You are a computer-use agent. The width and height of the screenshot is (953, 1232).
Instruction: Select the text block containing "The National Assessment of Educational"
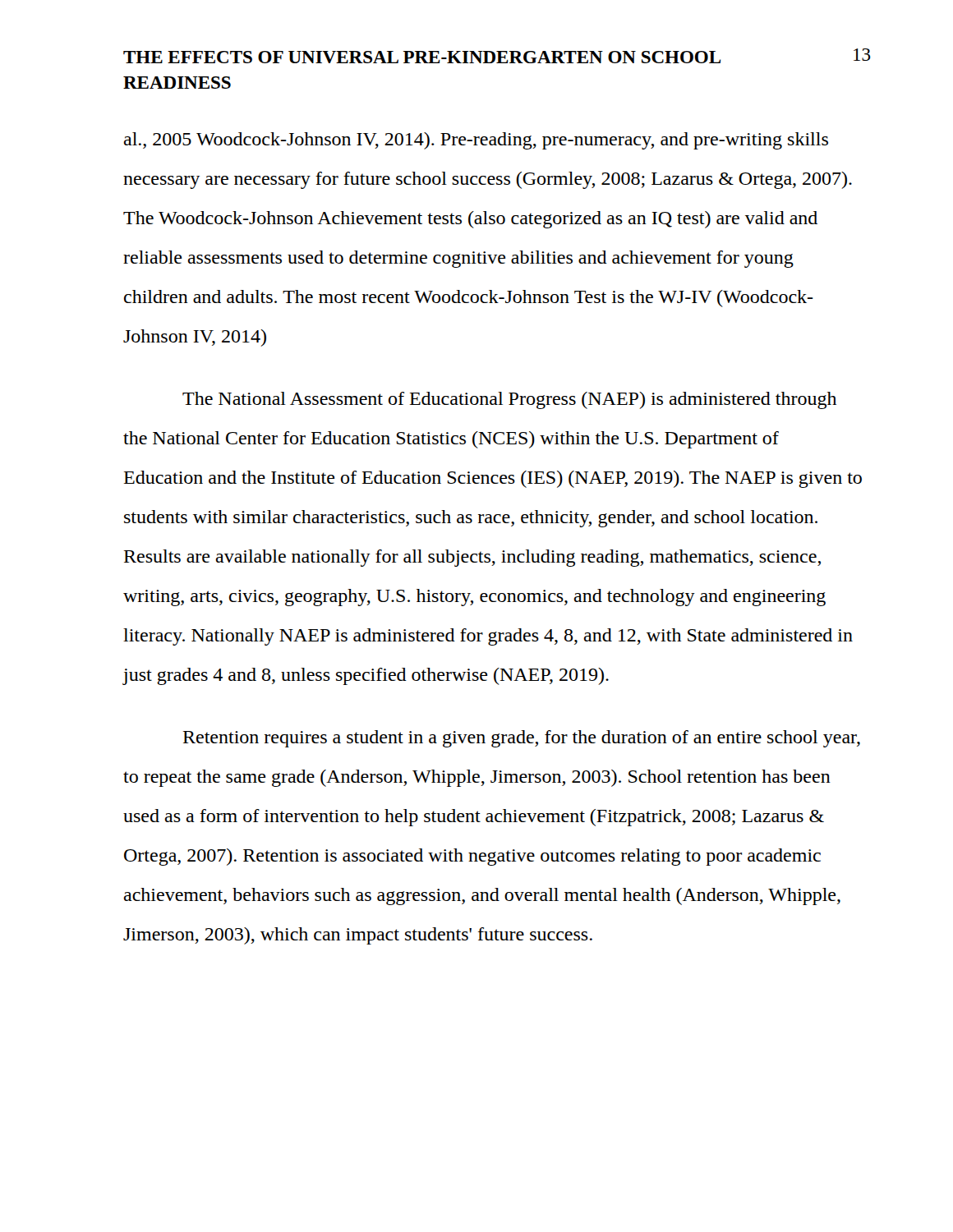point(509,400)
